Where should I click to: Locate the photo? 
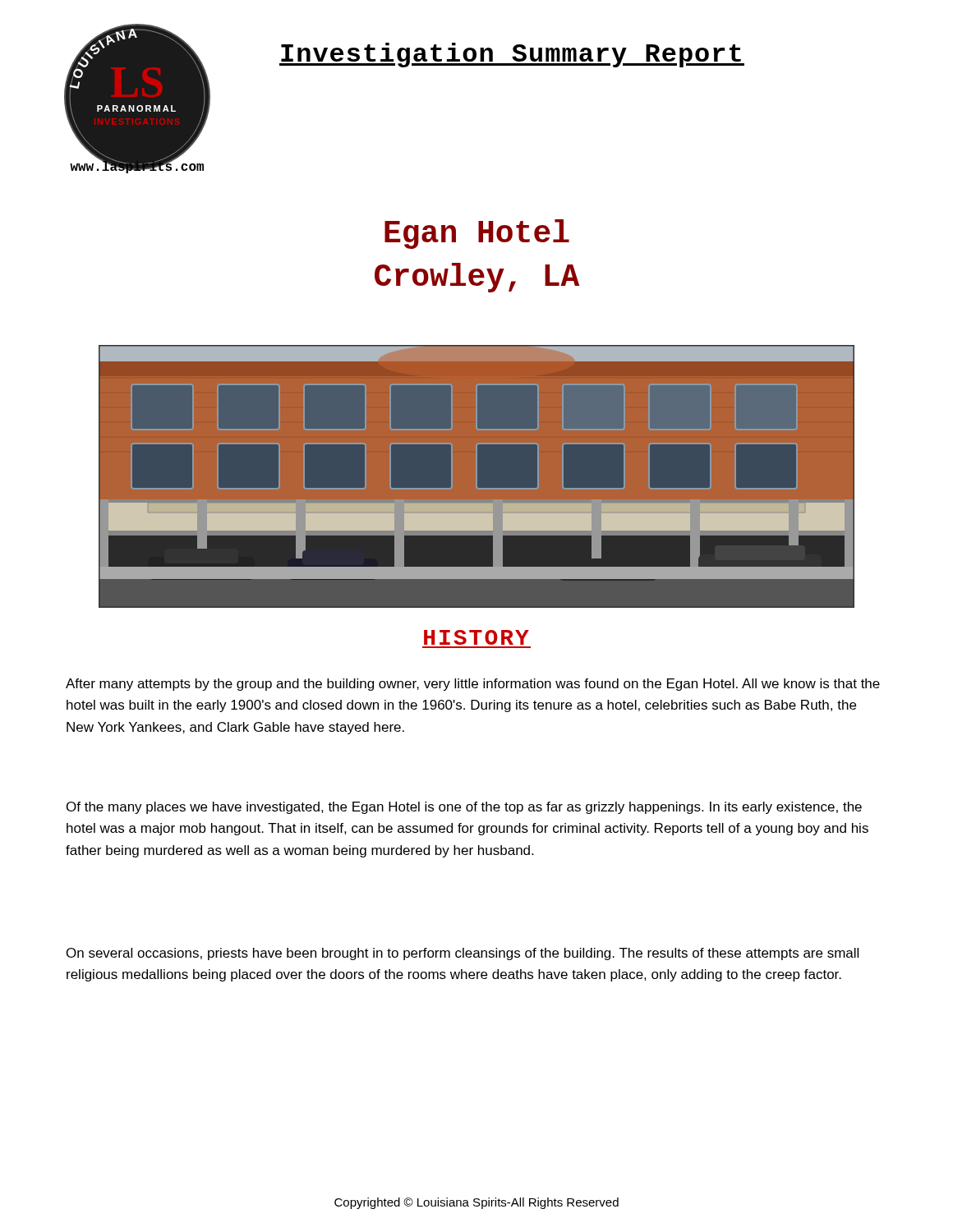coord(476,476)
